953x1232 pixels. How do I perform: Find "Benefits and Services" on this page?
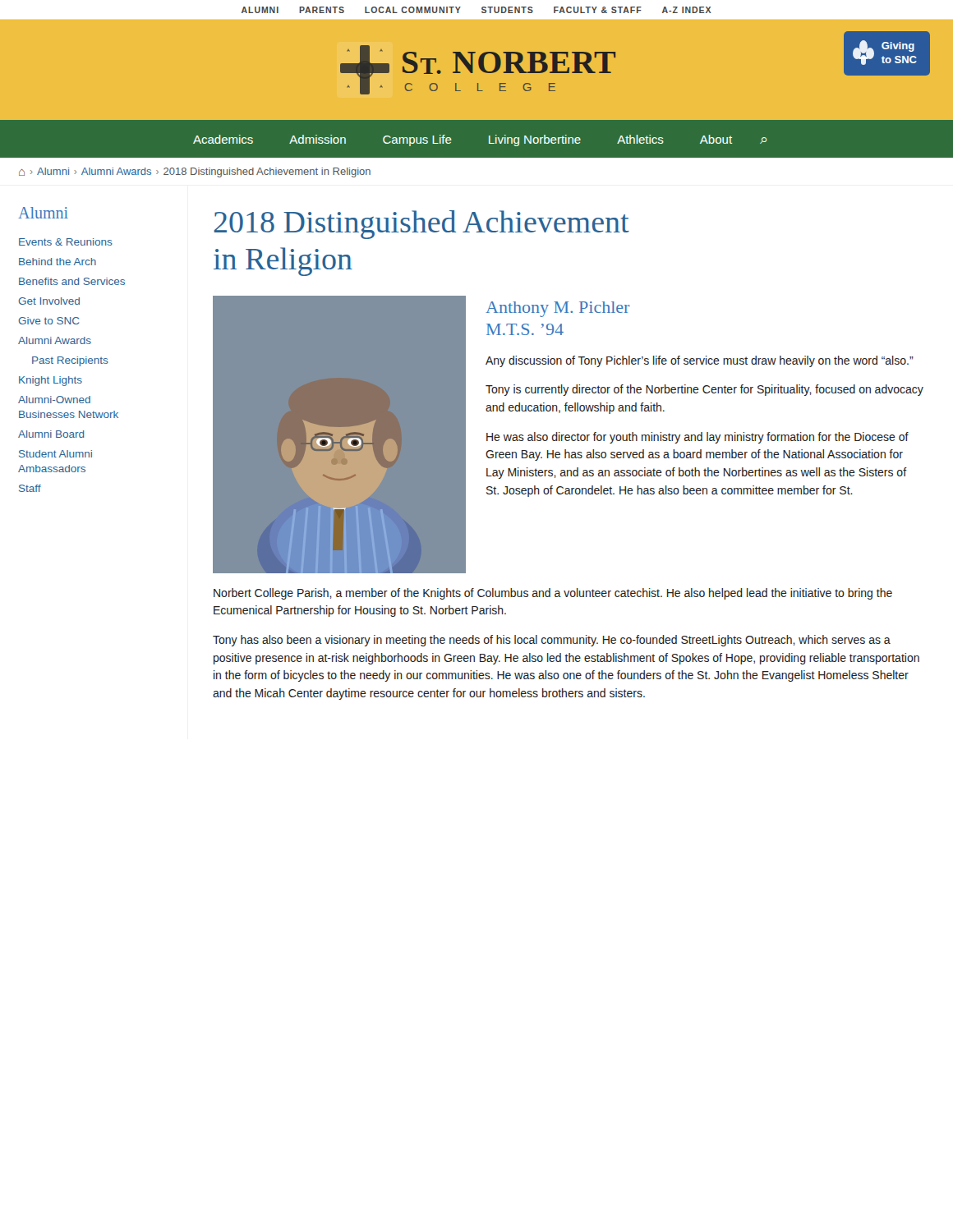72,281
